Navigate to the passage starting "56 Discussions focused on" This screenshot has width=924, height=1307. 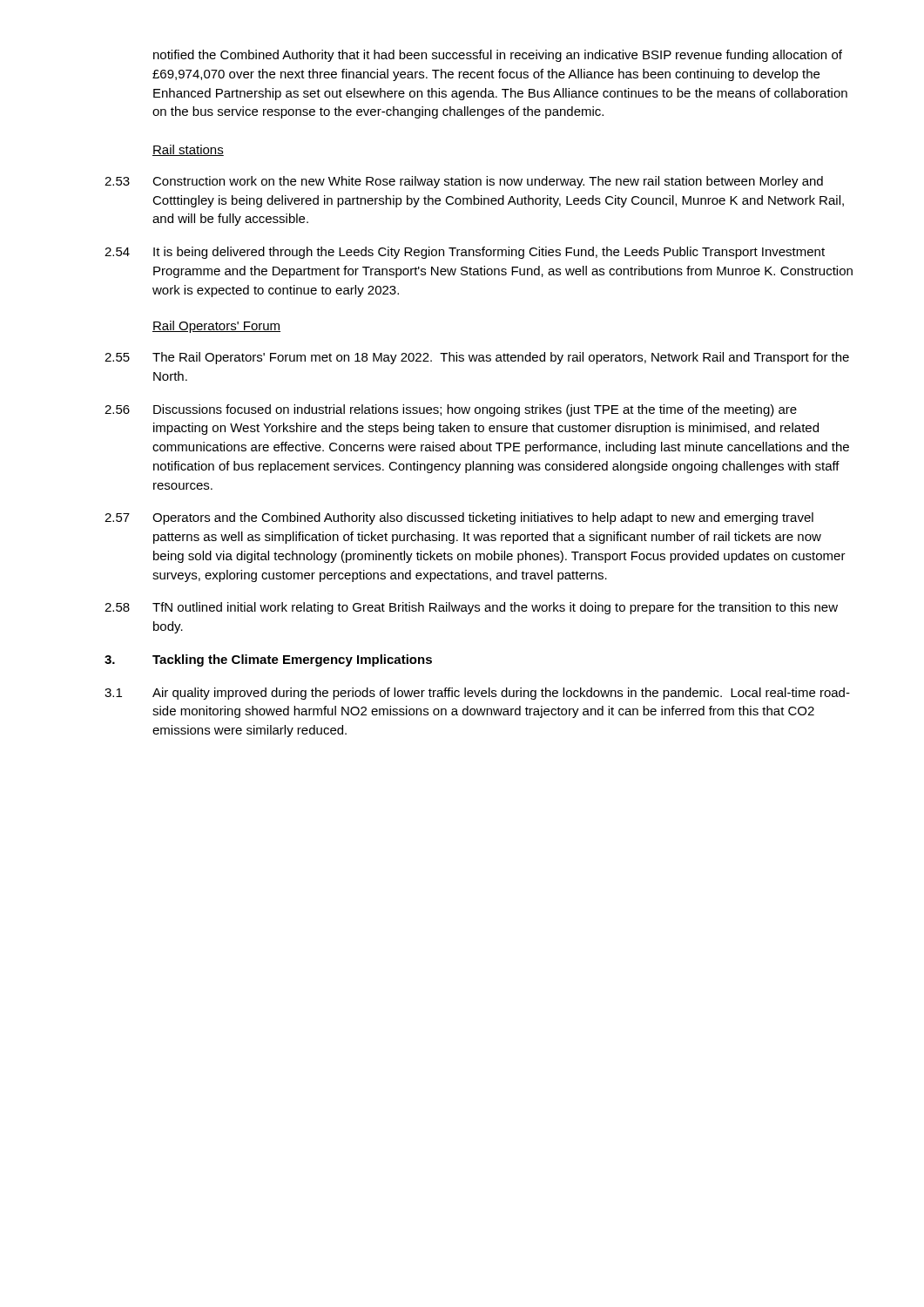pos(479,447)
